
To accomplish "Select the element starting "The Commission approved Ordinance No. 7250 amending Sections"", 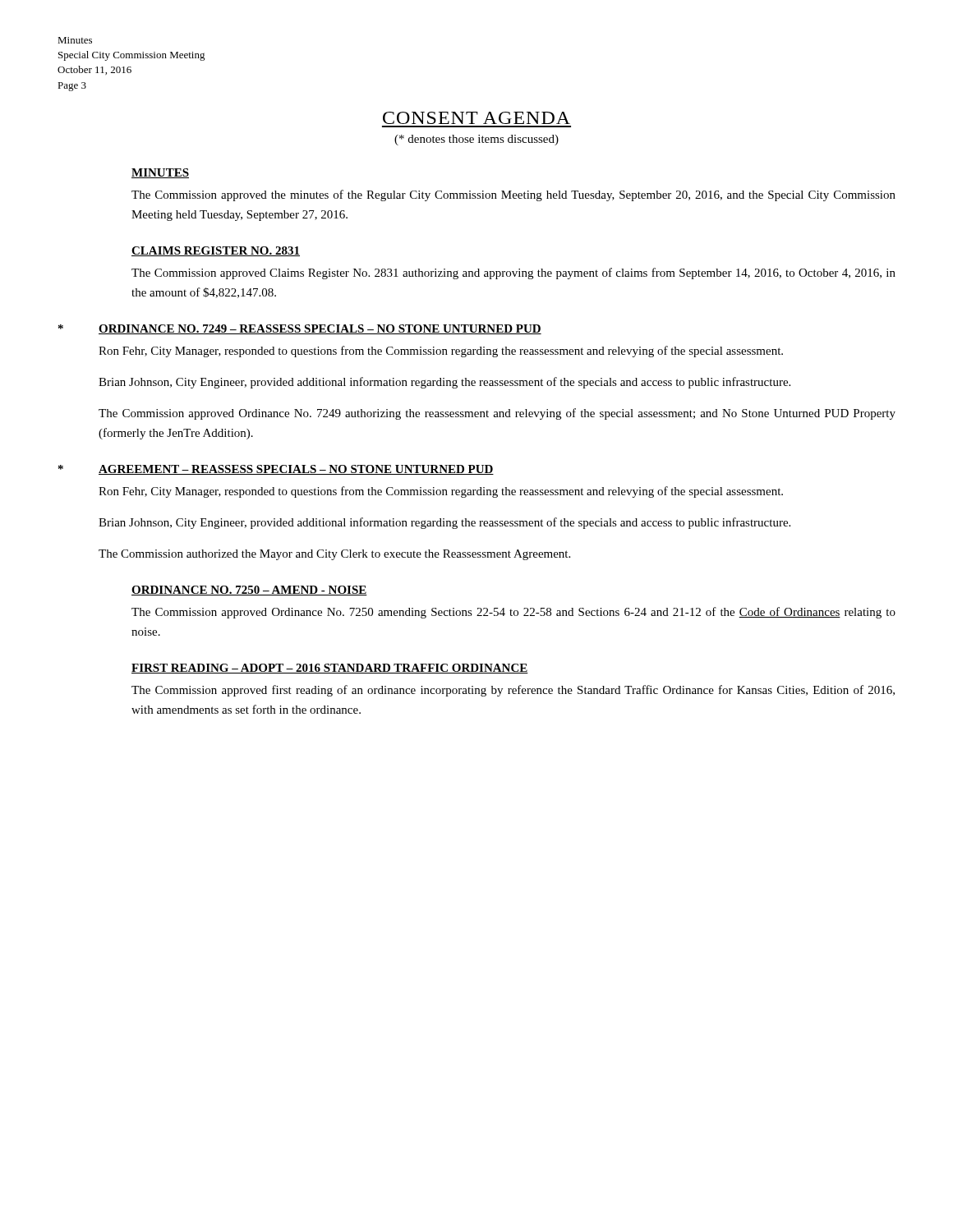I will click(513, 622).
